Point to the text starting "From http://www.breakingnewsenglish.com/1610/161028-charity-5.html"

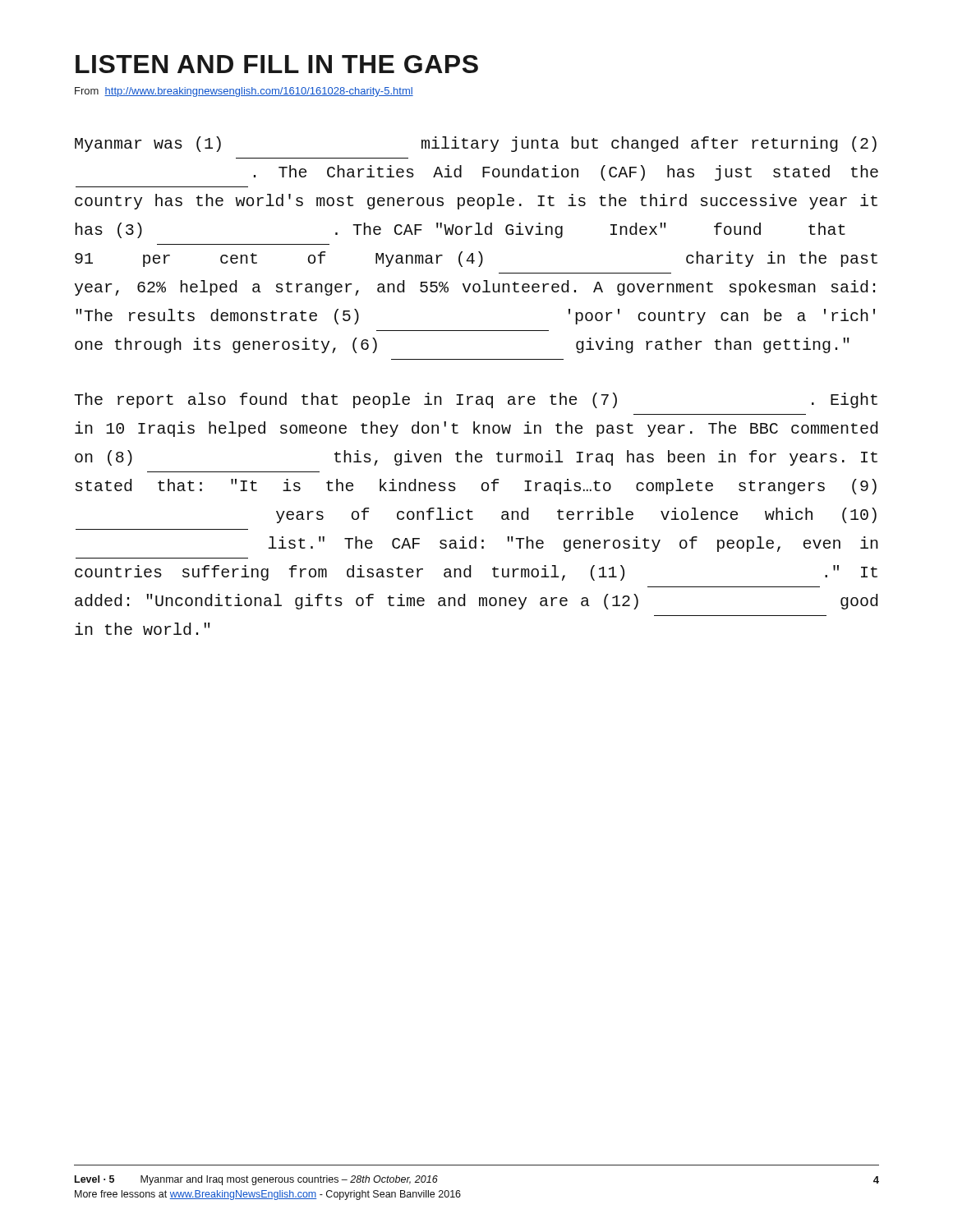click(243, 91)
